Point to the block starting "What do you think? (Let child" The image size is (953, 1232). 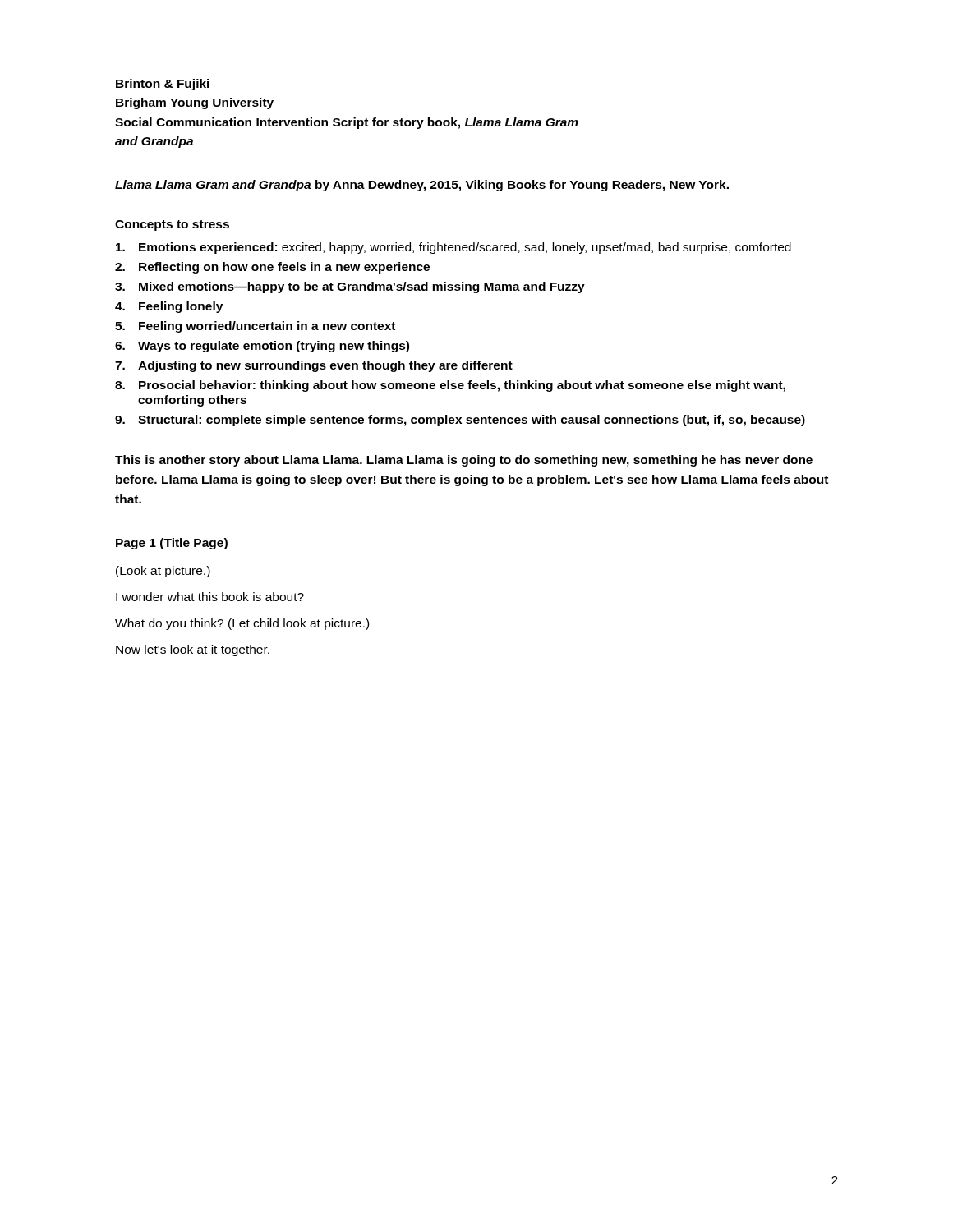(242, 623)
